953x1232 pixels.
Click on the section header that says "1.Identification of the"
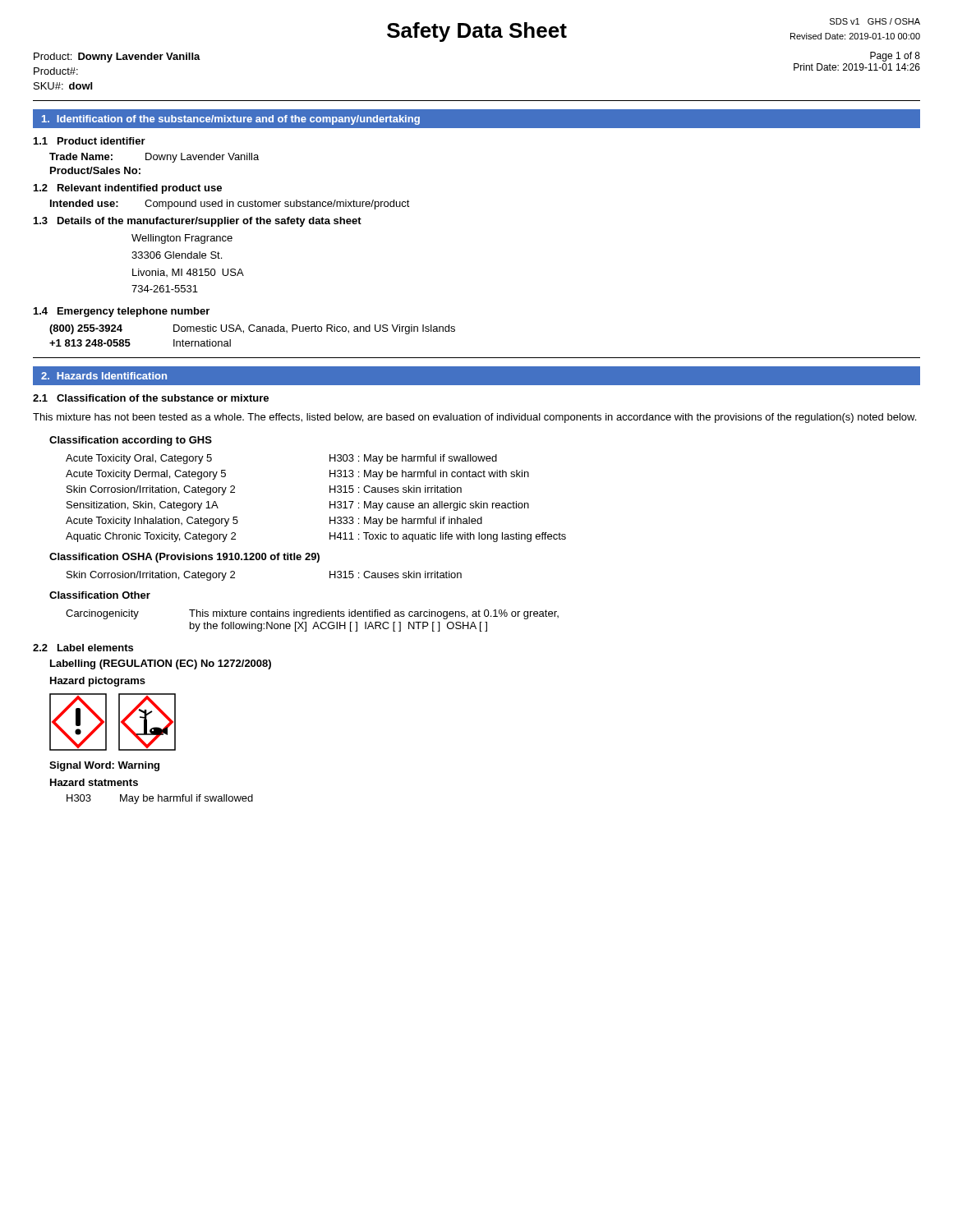point(231,119)
